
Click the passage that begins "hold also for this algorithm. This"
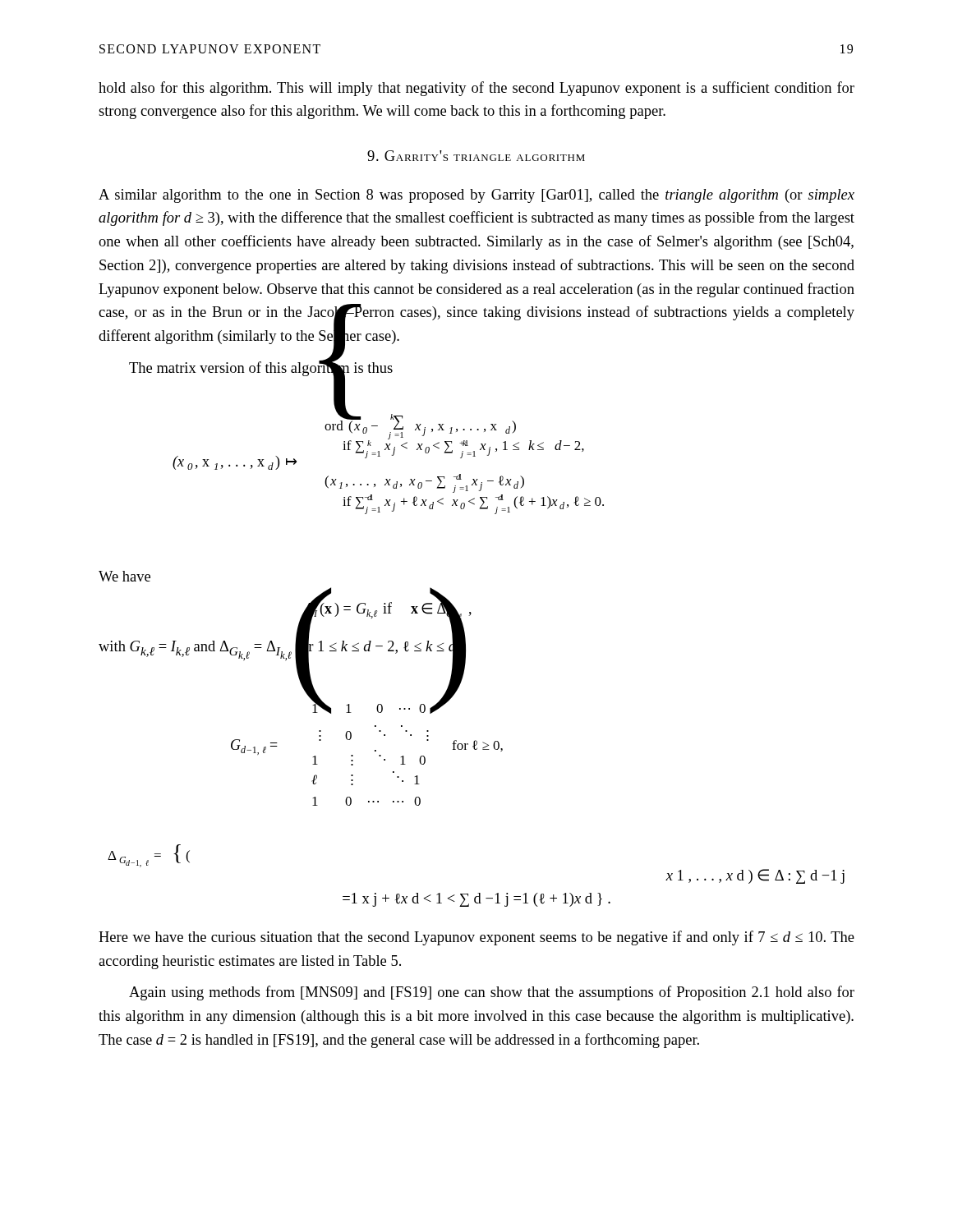(x=476, y=99)
